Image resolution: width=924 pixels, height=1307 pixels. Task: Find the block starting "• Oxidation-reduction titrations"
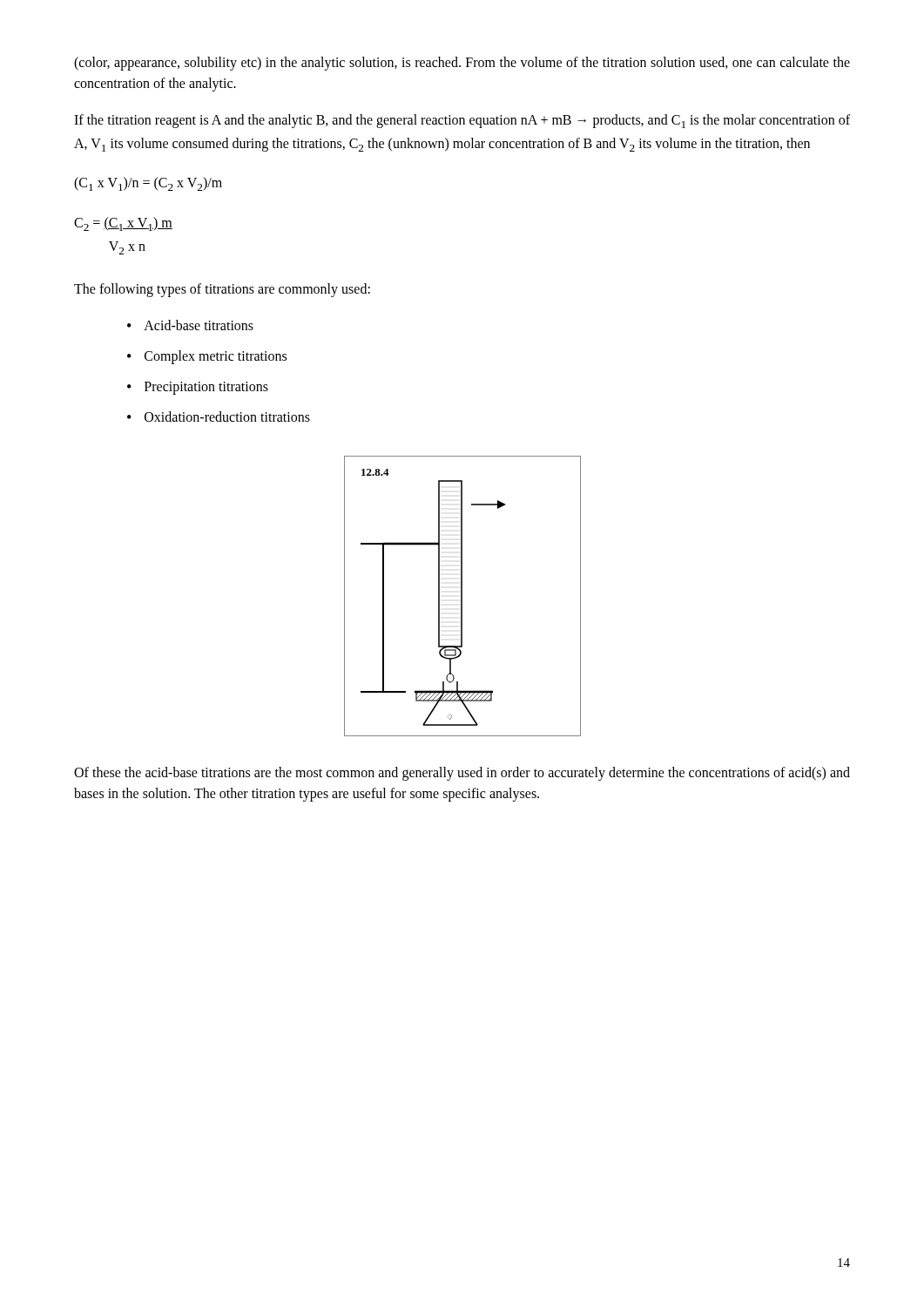click(218, 418)
